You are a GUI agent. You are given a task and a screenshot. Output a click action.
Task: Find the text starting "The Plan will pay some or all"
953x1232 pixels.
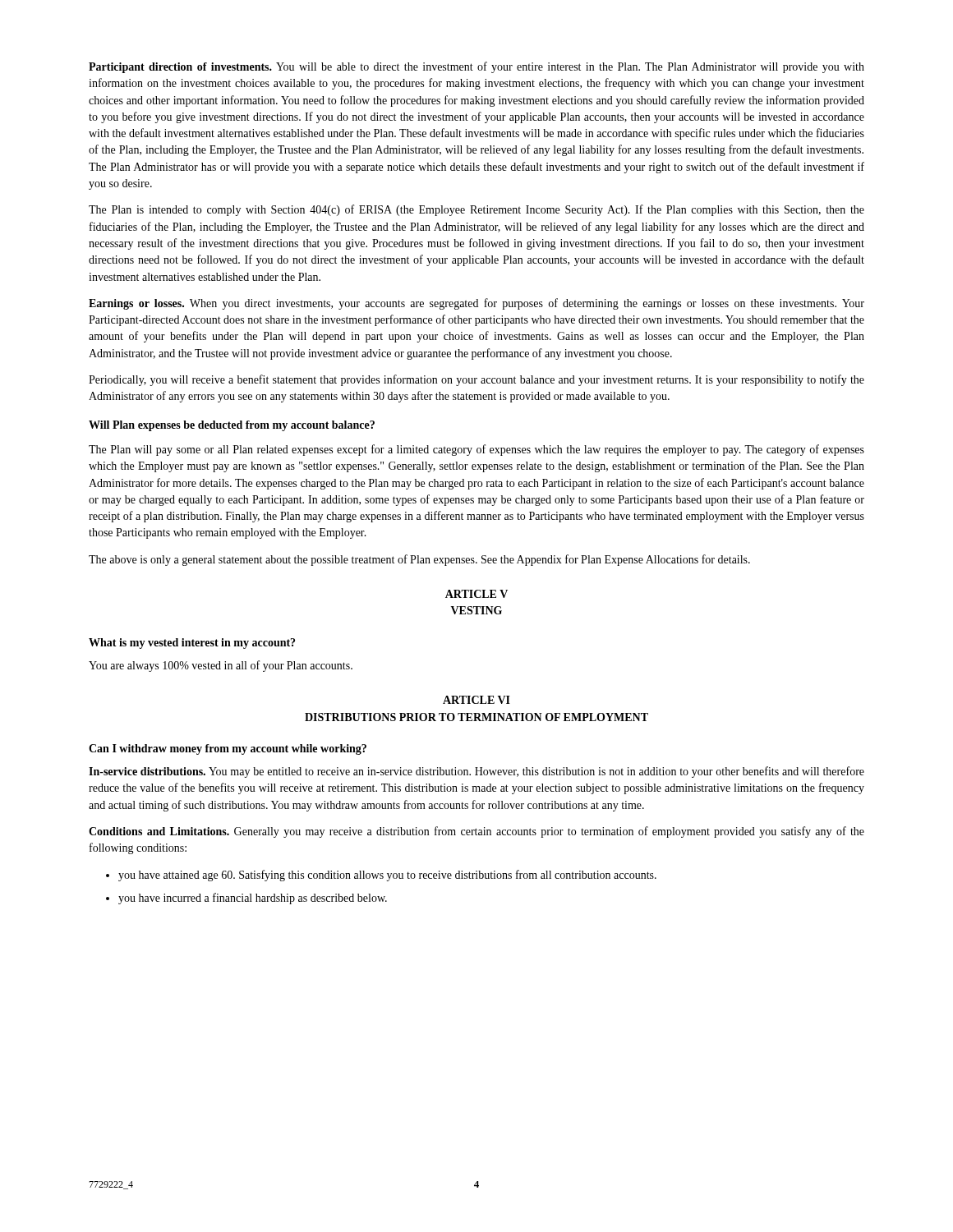[476, 492]
